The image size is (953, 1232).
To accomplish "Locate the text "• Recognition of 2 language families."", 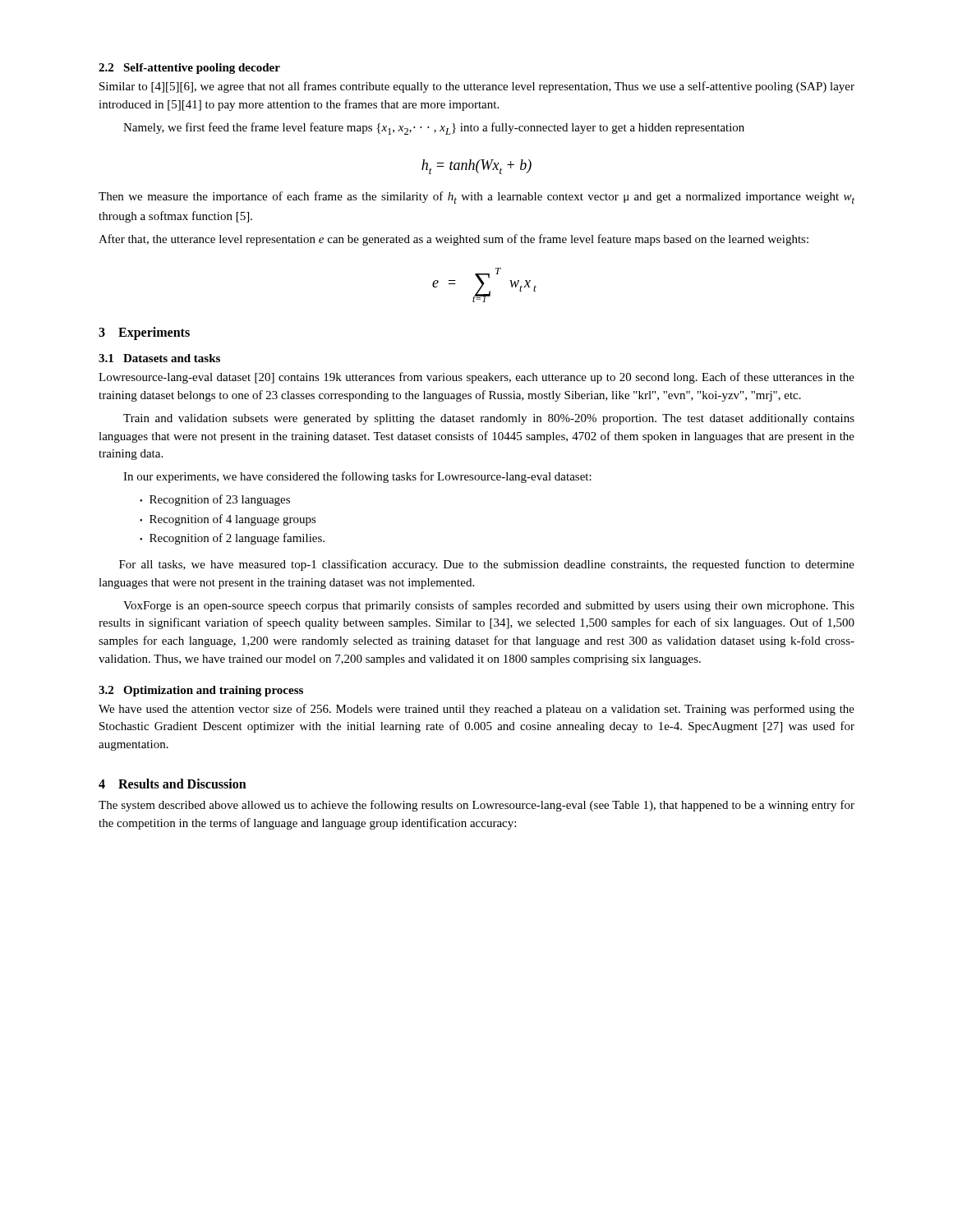I will [x=233, y=539].
